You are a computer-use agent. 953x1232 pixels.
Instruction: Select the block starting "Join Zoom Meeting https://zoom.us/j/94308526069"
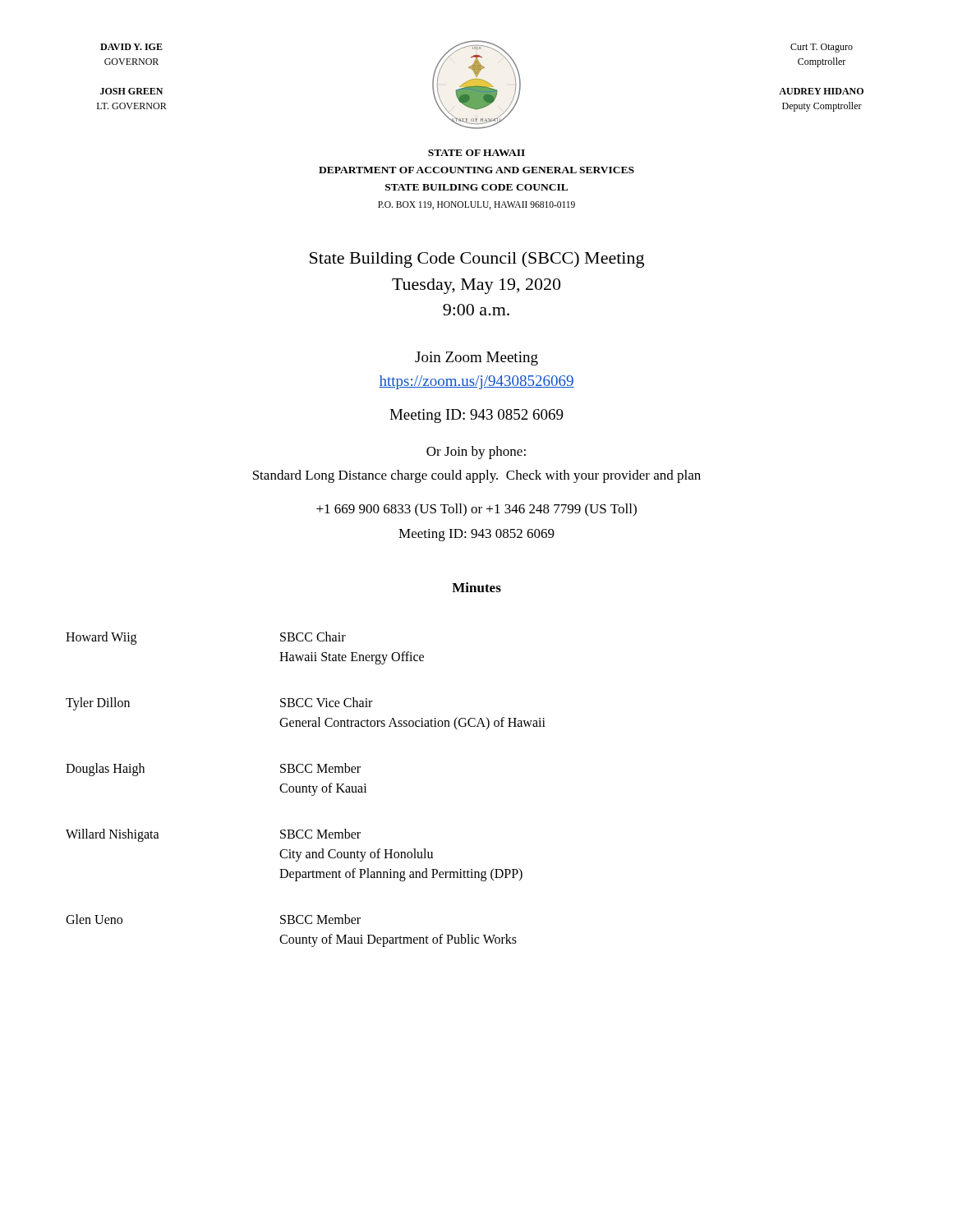click(x=476, y=369)
